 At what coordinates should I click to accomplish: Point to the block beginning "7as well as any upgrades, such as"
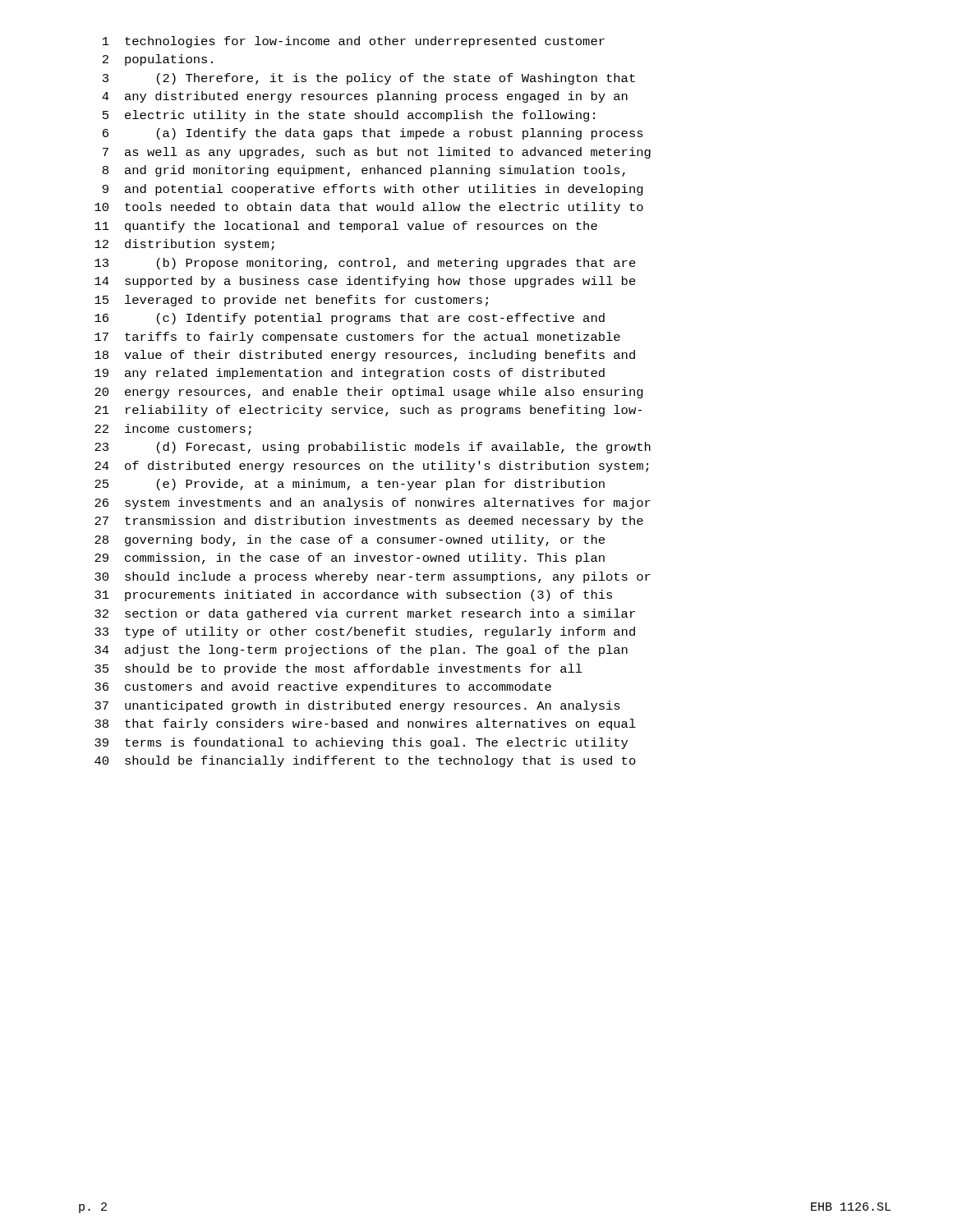pos(485,153)
